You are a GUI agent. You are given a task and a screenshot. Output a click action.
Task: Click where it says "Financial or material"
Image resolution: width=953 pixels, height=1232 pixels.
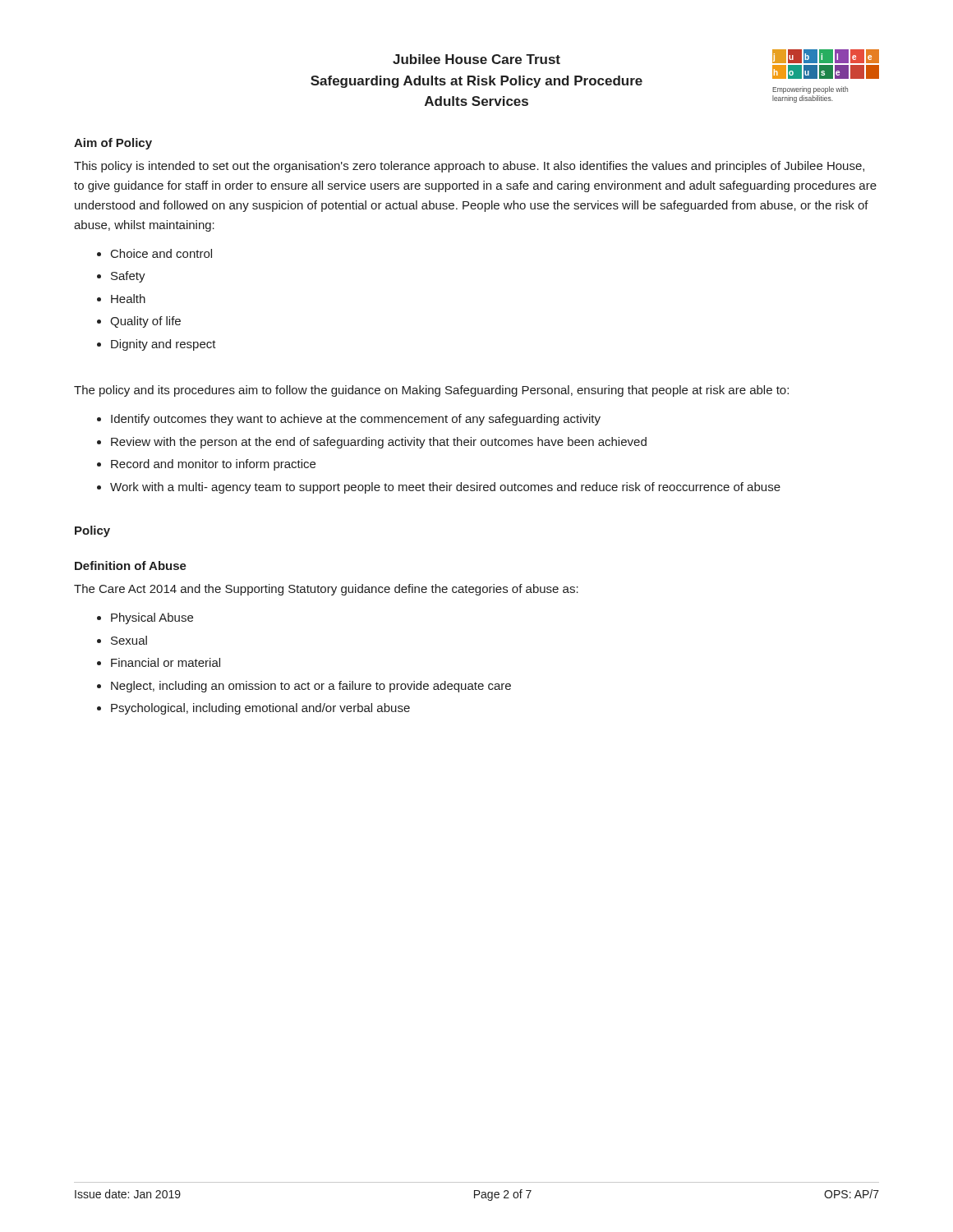tap(166, 662)
